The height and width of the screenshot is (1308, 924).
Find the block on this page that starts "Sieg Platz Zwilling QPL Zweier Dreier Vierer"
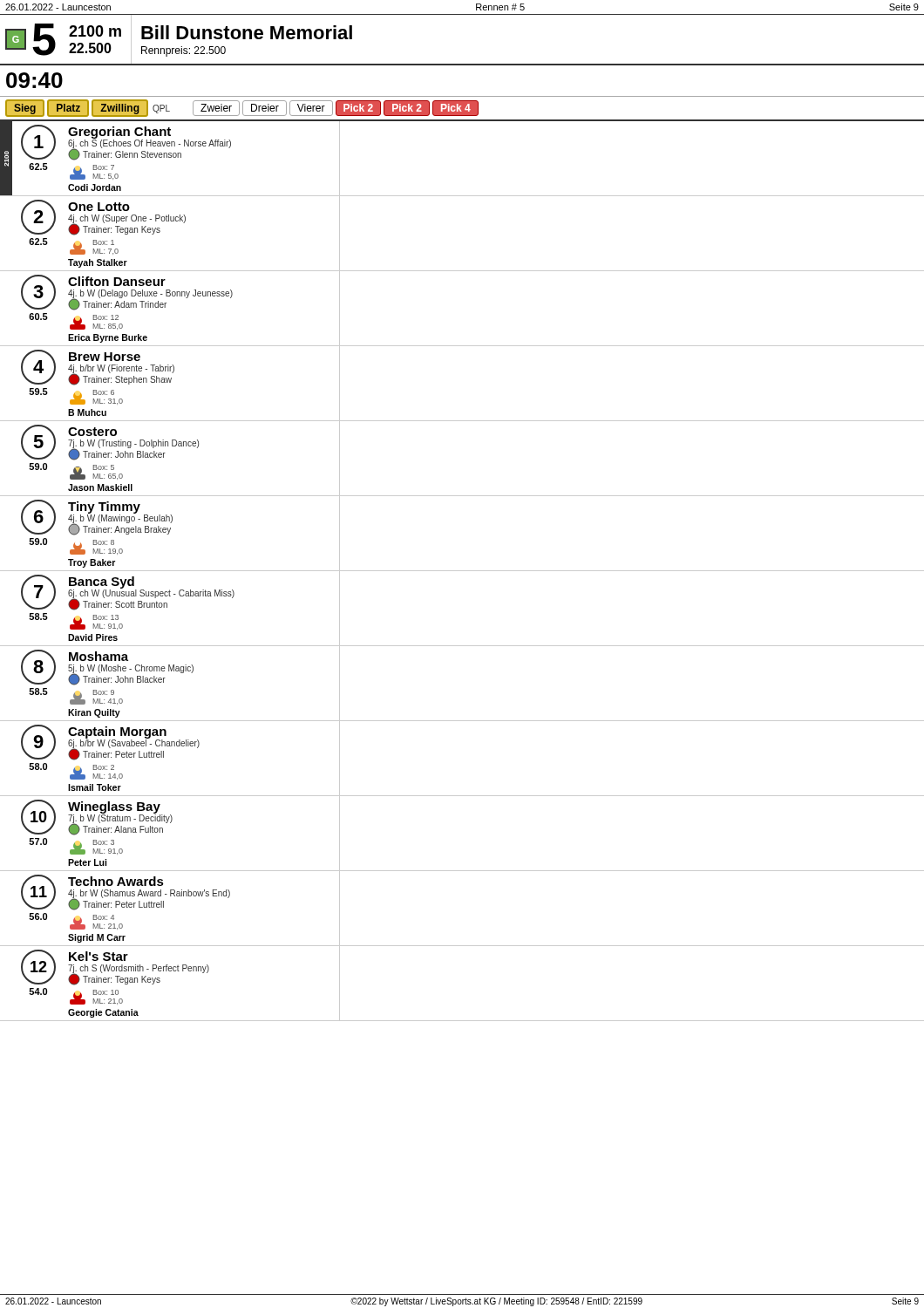tap(242, 108)
